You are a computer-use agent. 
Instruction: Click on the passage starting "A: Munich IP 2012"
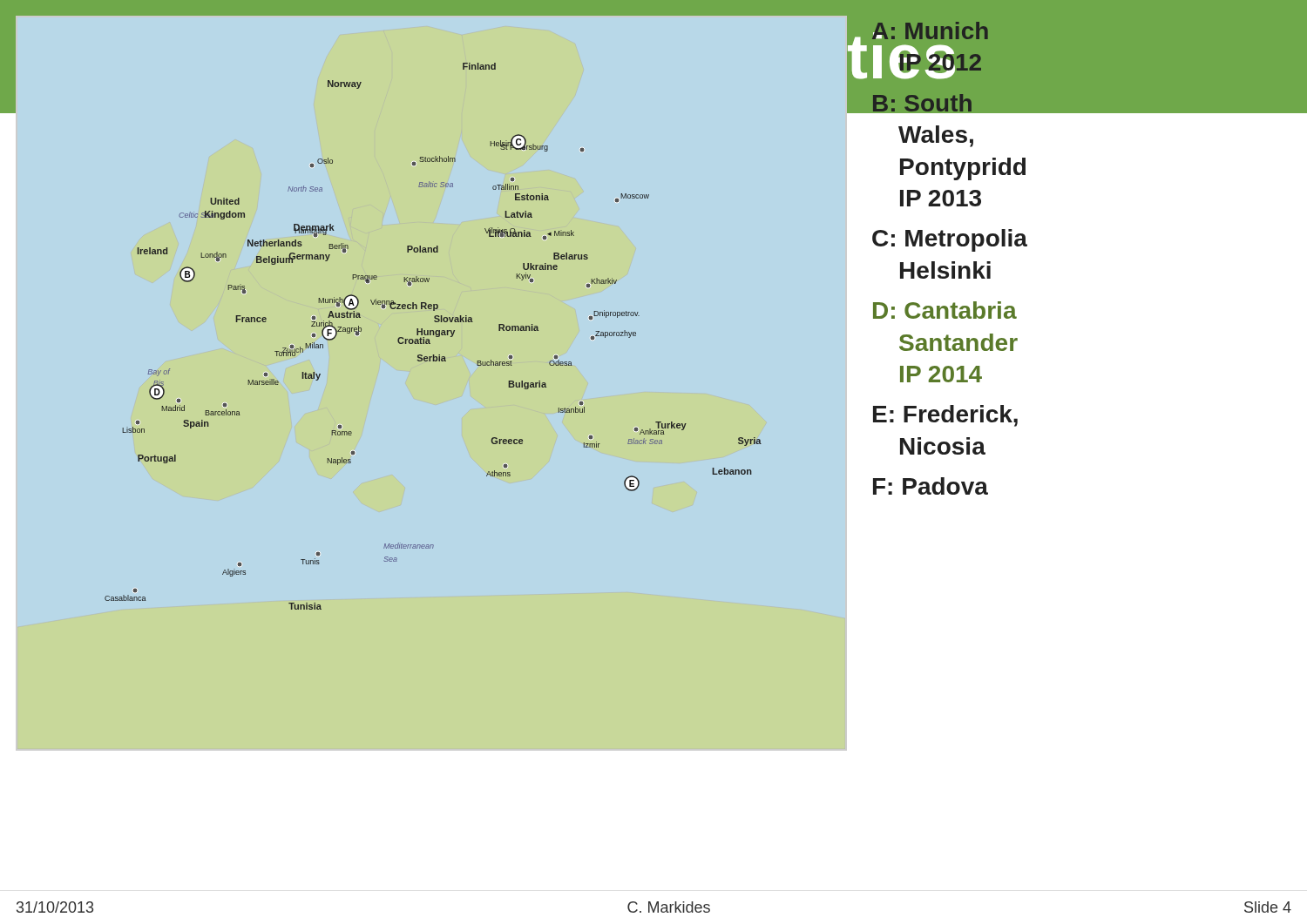click(930, 47)
